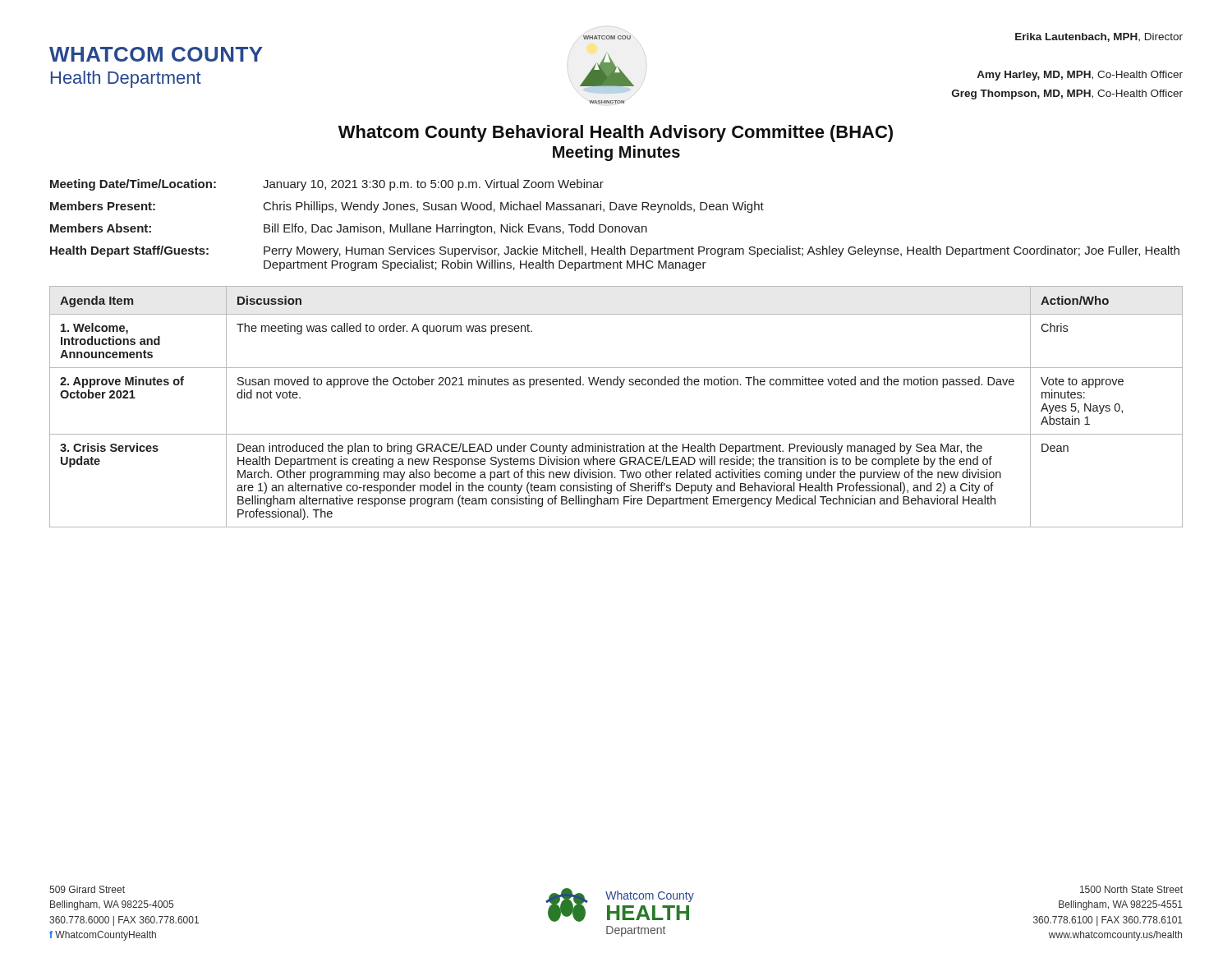This screenshot has height=953, width=1232.
Task: Point to the passage starting "Whatcom County Behavioral Health Advisory Committee (BHAC)"
Action: point(616,142)
